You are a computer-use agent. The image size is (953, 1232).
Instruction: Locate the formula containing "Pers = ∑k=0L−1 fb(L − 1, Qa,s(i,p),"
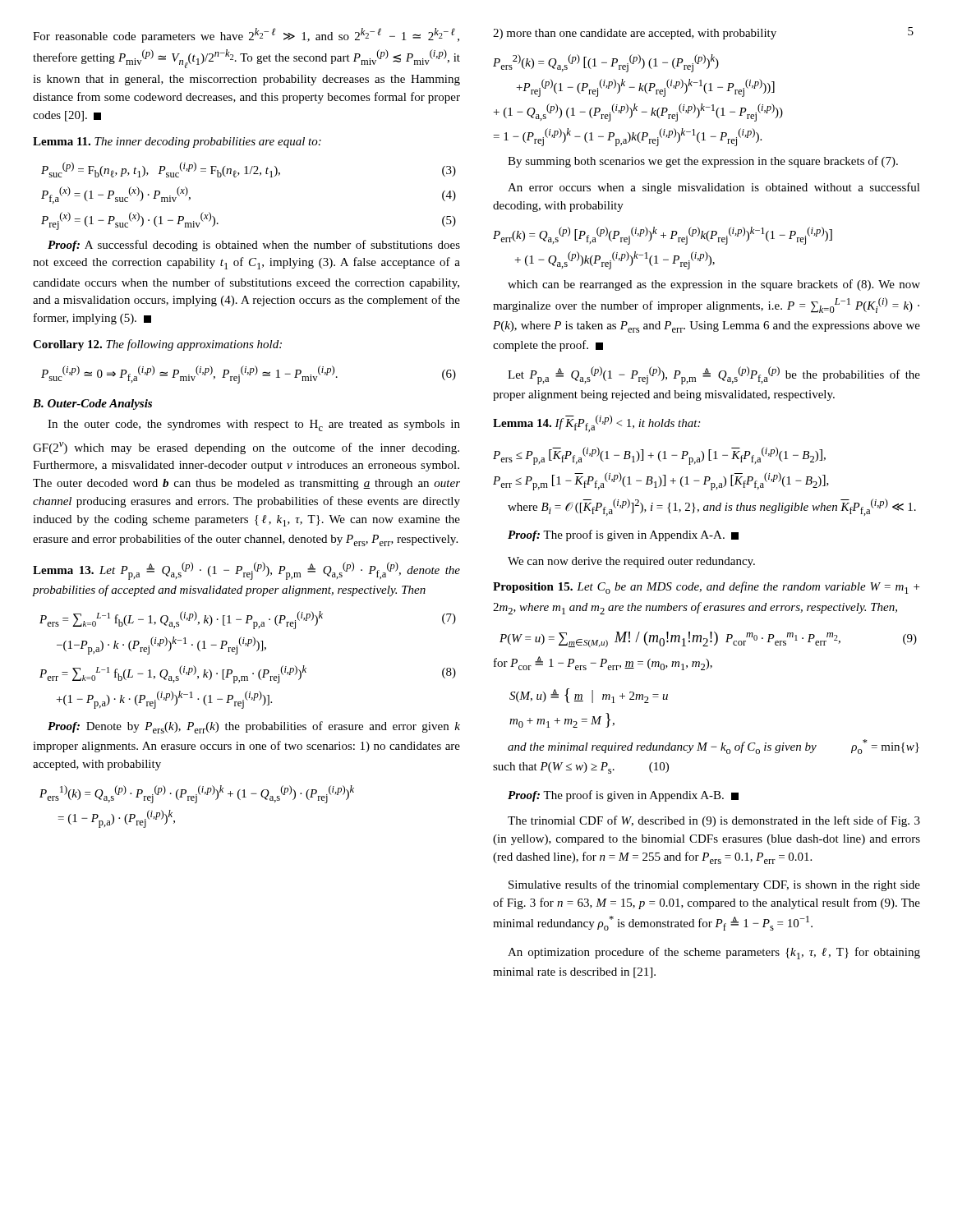pos(246,633)
